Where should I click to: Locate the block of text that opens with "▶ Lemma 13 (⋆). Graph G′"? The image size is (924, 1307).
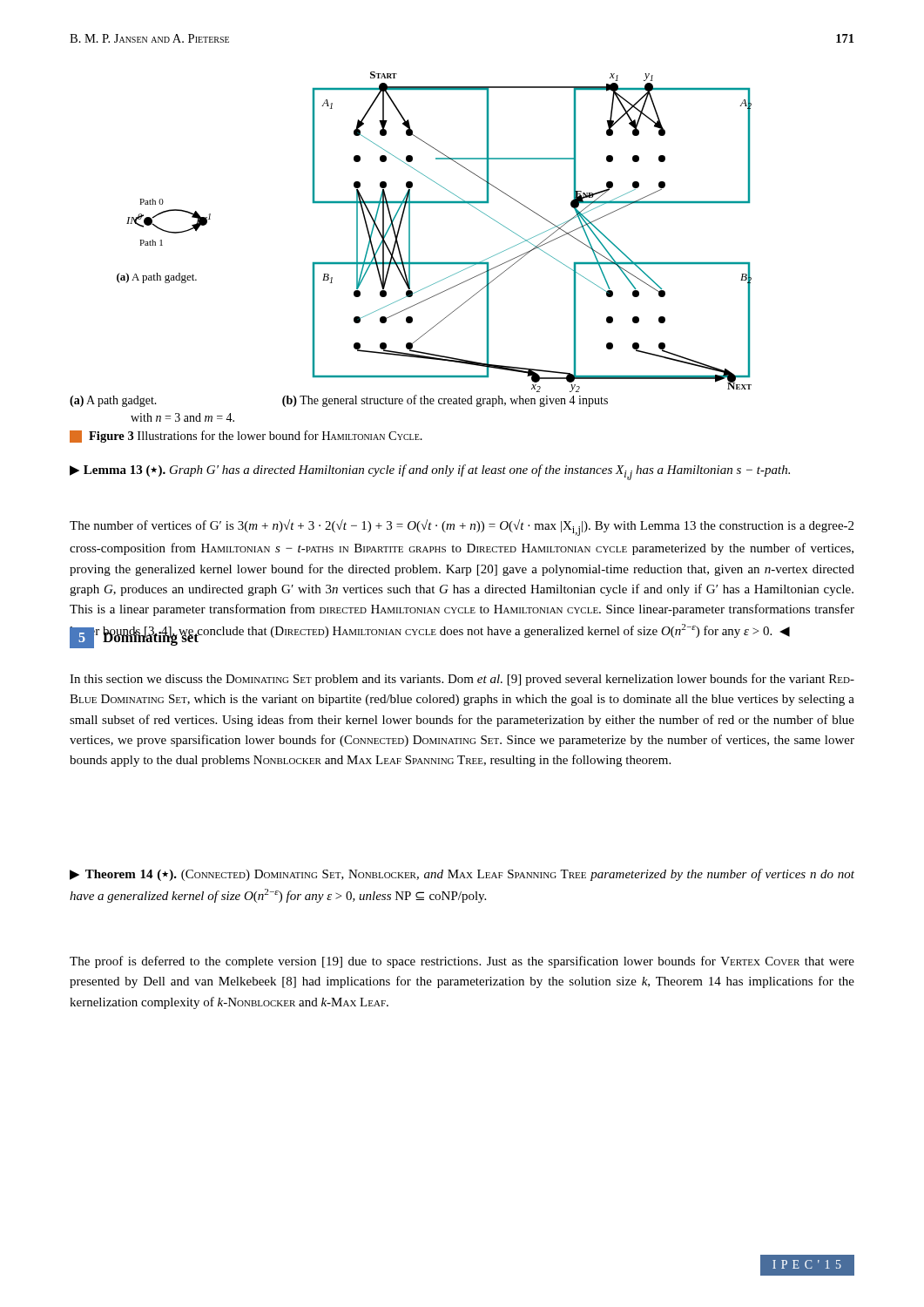(x=462, y=472)
